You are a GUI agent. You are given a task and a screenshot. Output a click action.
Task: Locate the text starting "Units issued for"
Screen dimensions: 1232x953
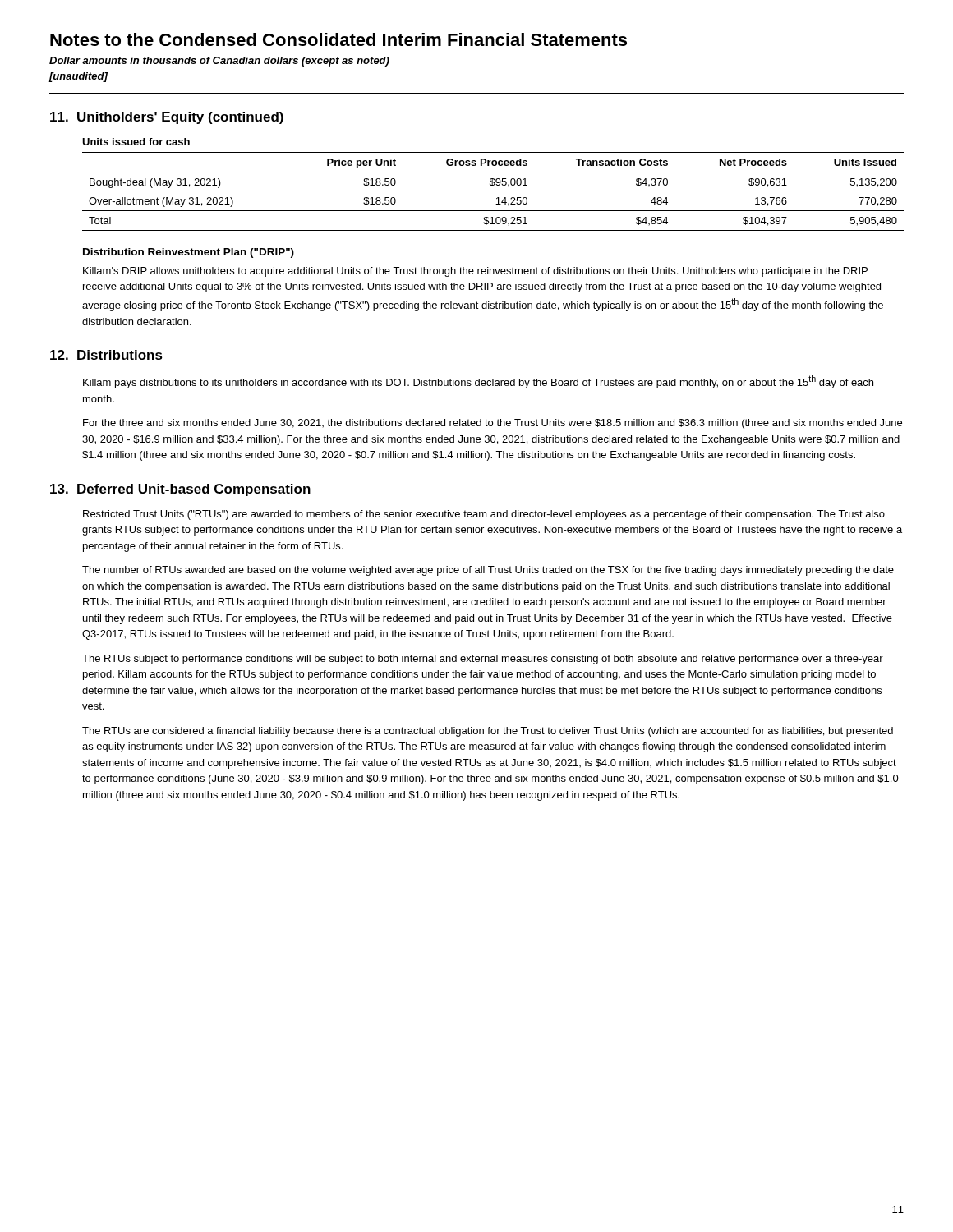[136, 141]
